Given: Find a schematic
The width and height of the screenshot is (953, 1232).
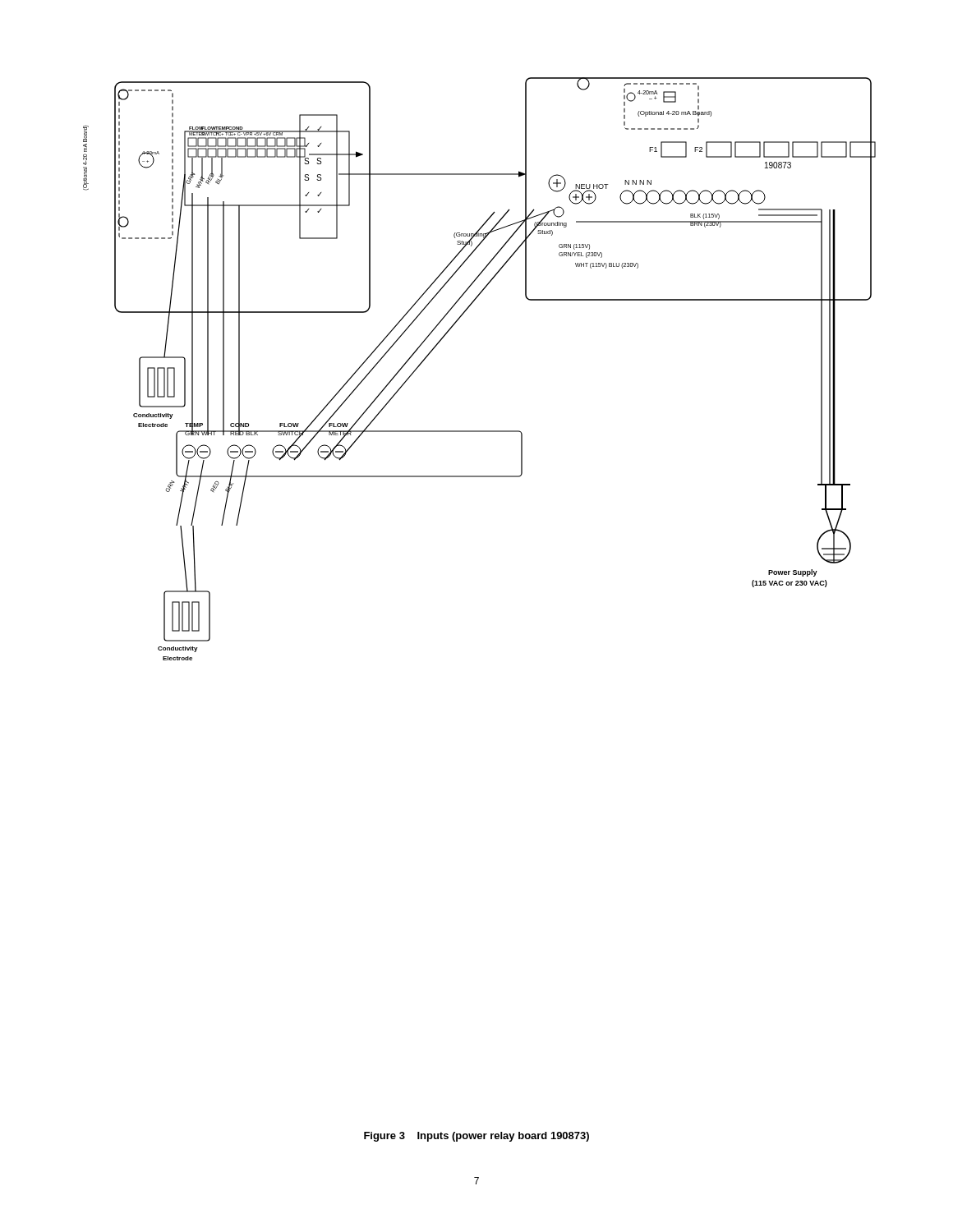Looking at the screenshot, I should [481, 402].
